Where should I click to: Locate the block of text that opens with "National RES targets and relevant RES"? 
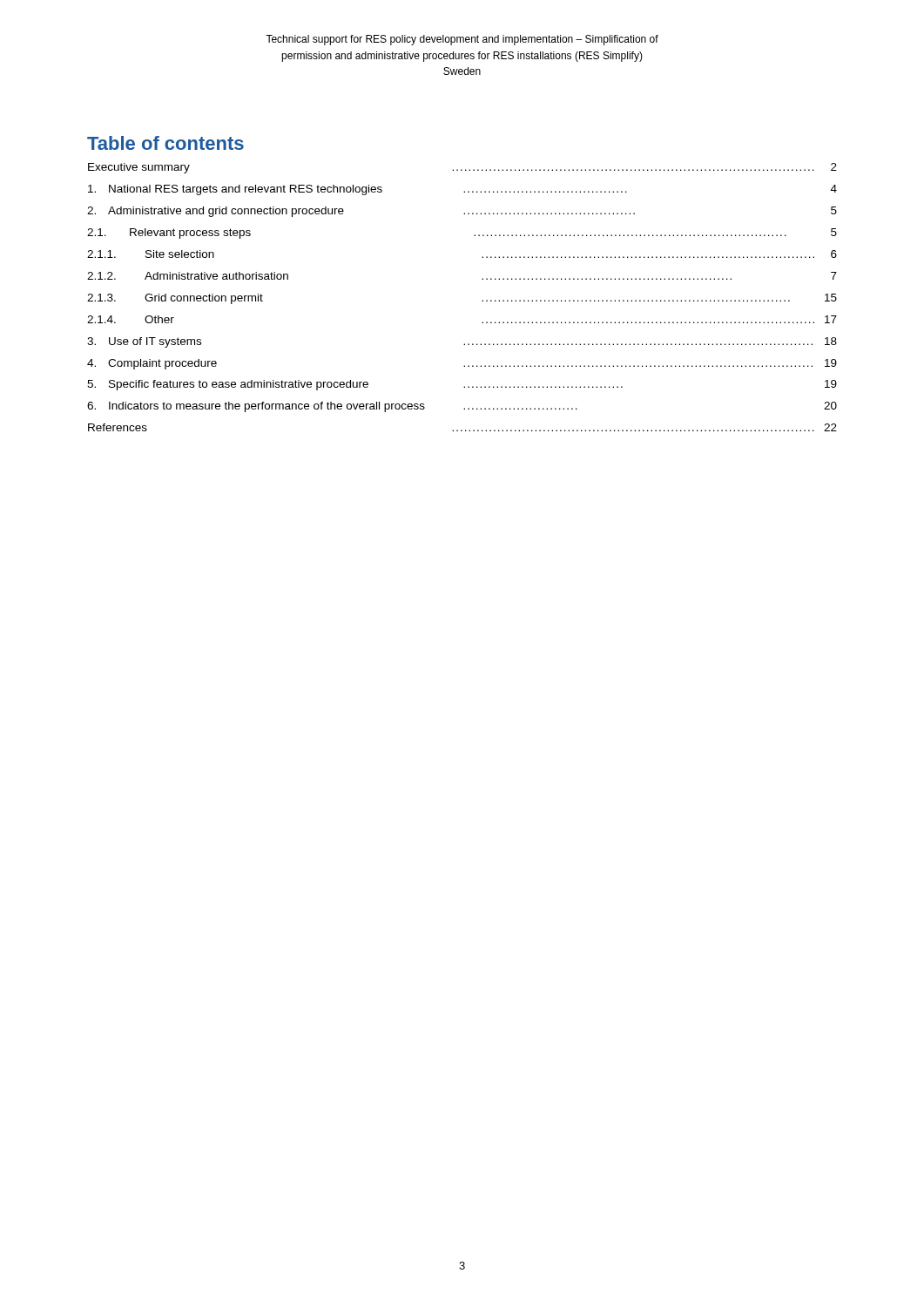pyautogui.click(x=462, y=189)
